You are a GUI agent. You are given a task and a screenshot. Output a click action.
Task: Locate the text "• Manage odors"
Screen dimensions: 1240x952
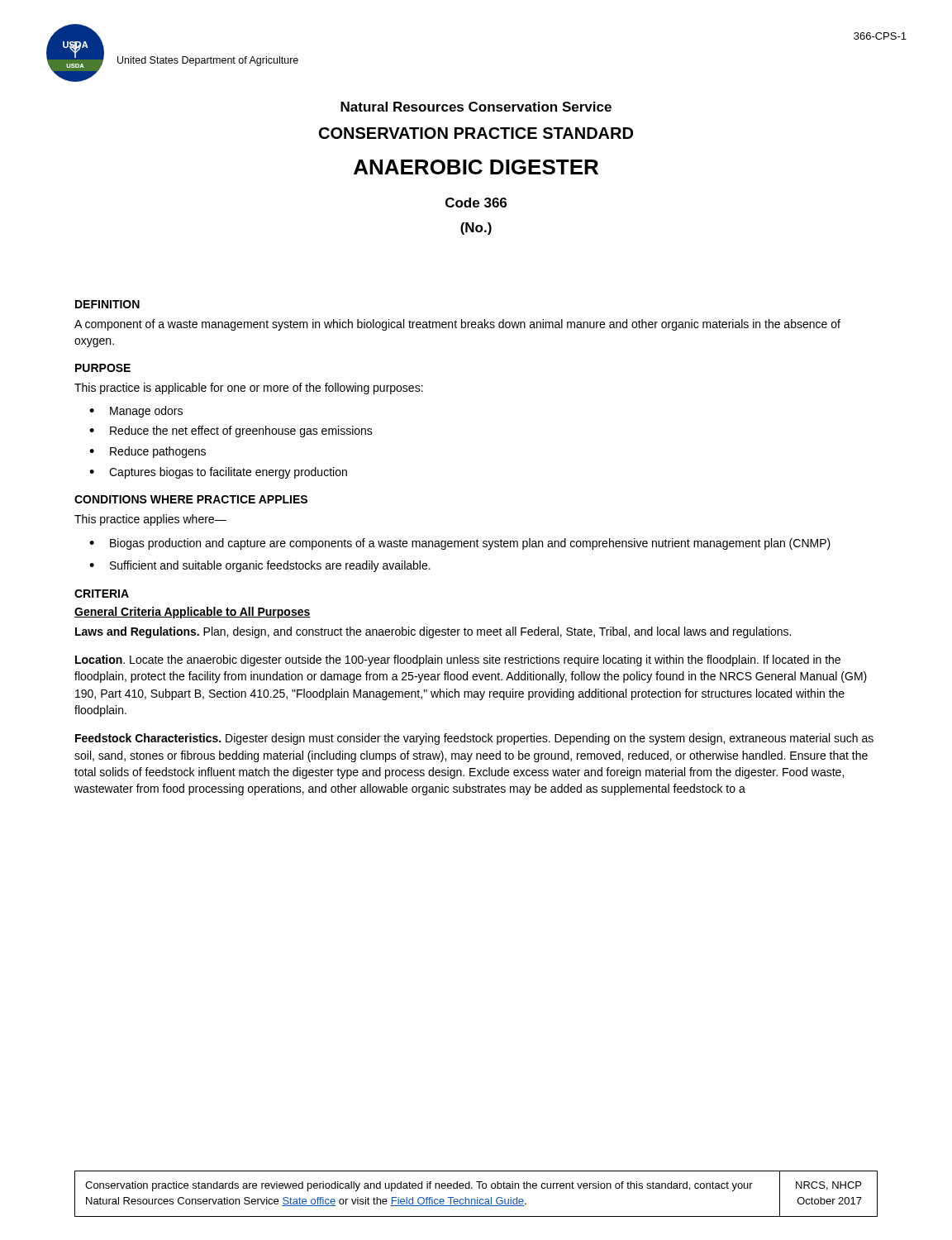coord(136,412)
